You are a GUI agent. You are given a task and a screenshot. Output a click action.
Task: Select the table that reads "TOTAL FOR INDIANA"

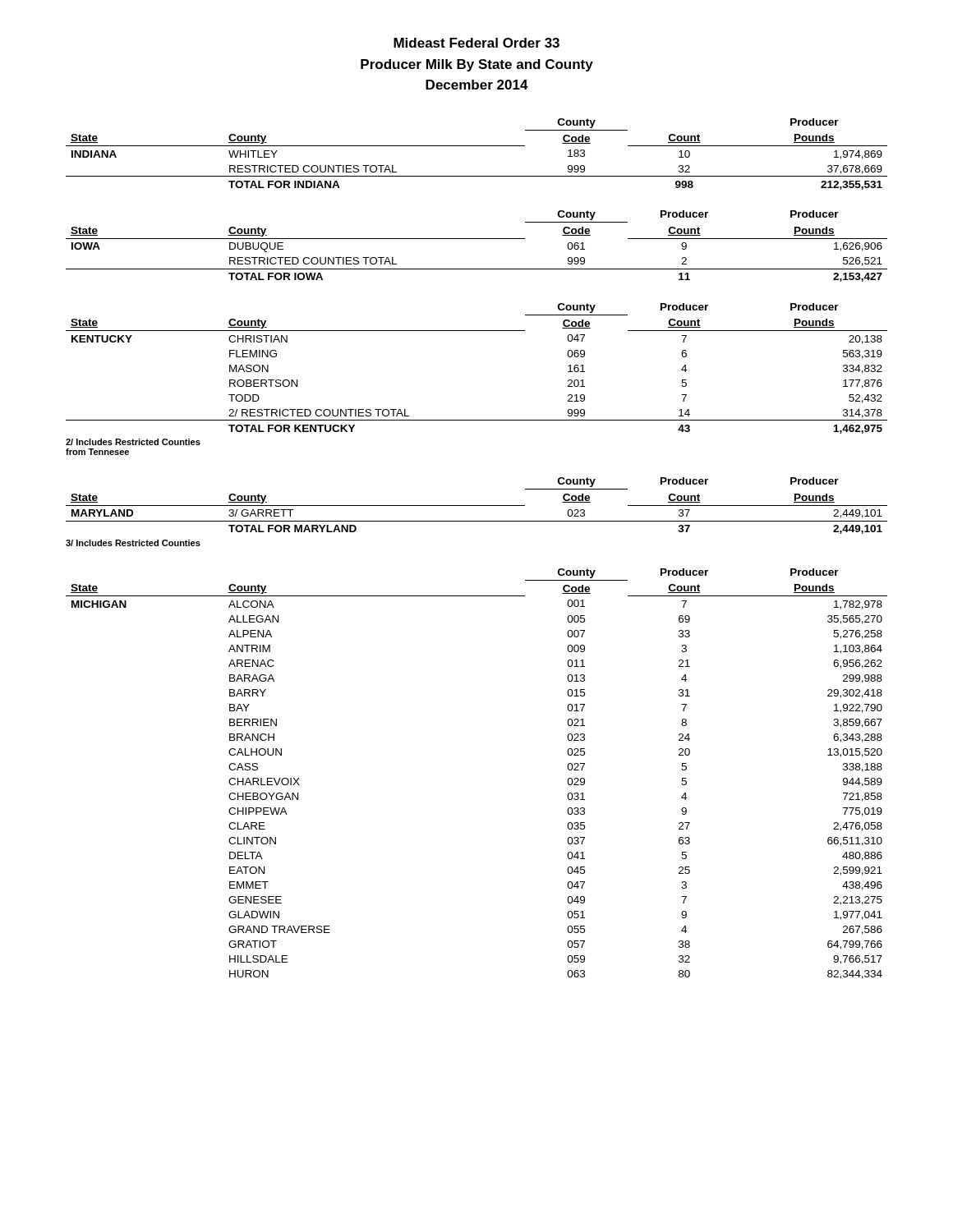pos(476,153)
